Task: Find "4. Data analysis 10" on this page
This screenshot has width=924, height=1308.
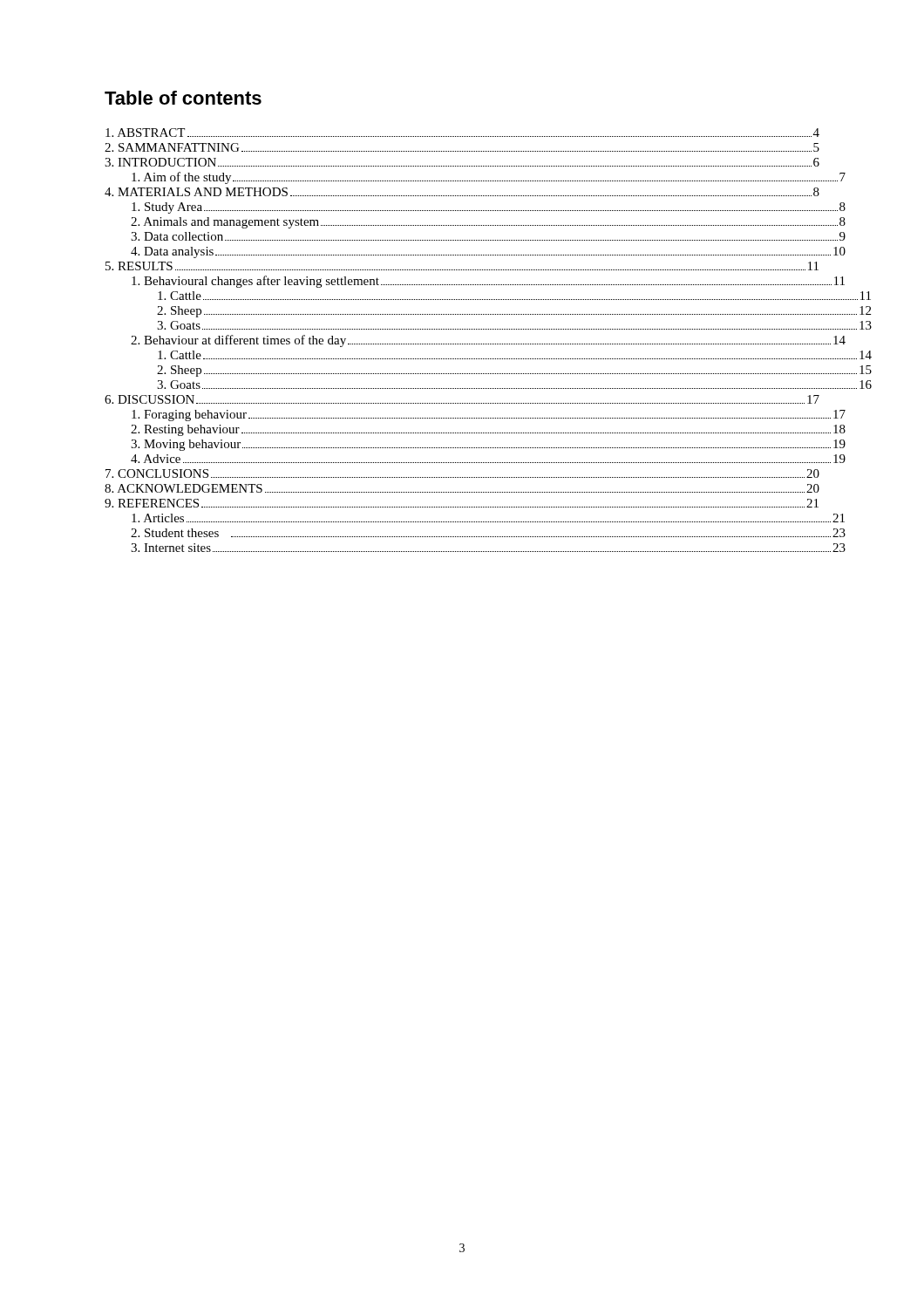Action: click(462, 252)
